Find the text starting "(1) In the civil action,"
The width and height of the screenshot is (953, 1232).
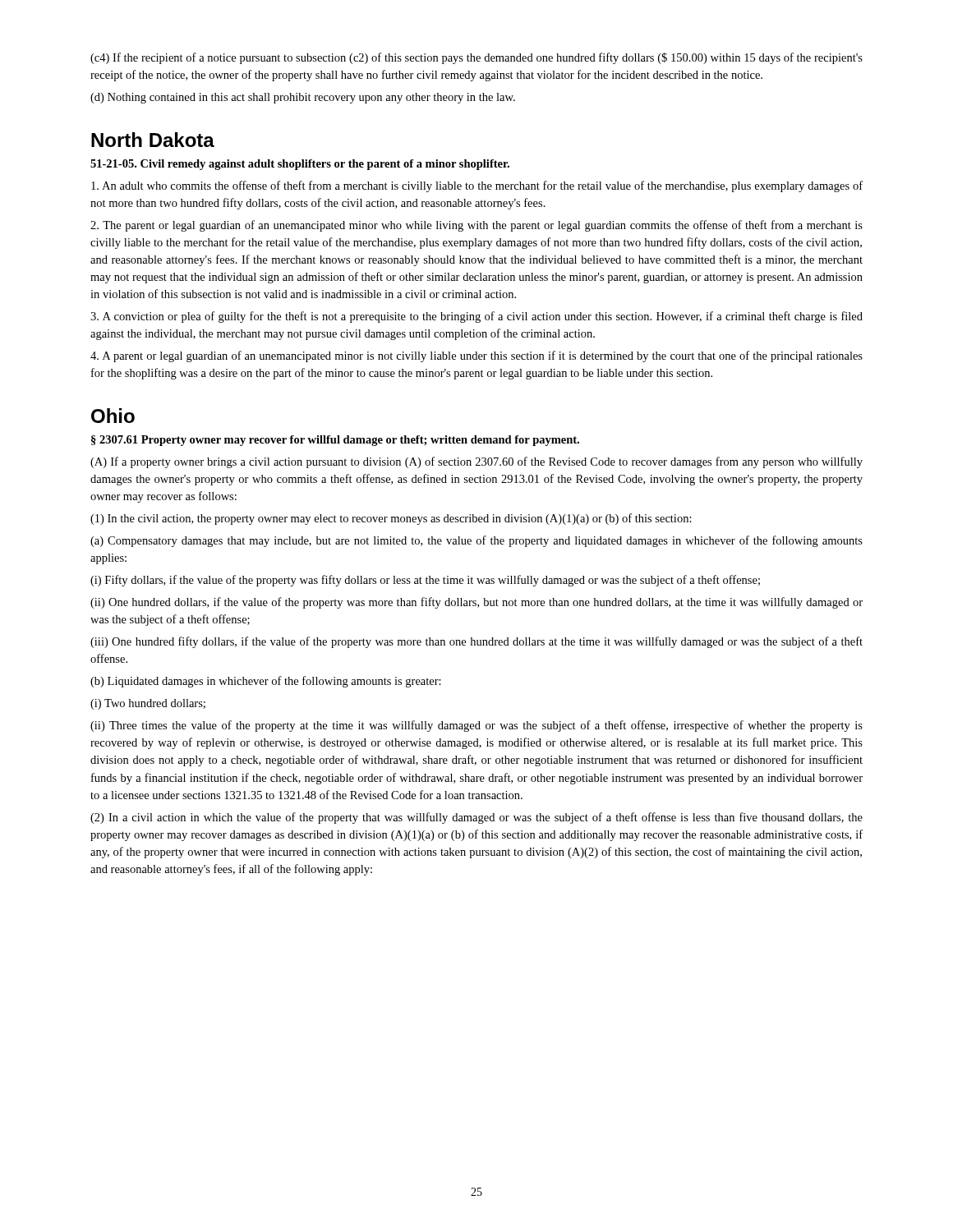tap(391, 518)
